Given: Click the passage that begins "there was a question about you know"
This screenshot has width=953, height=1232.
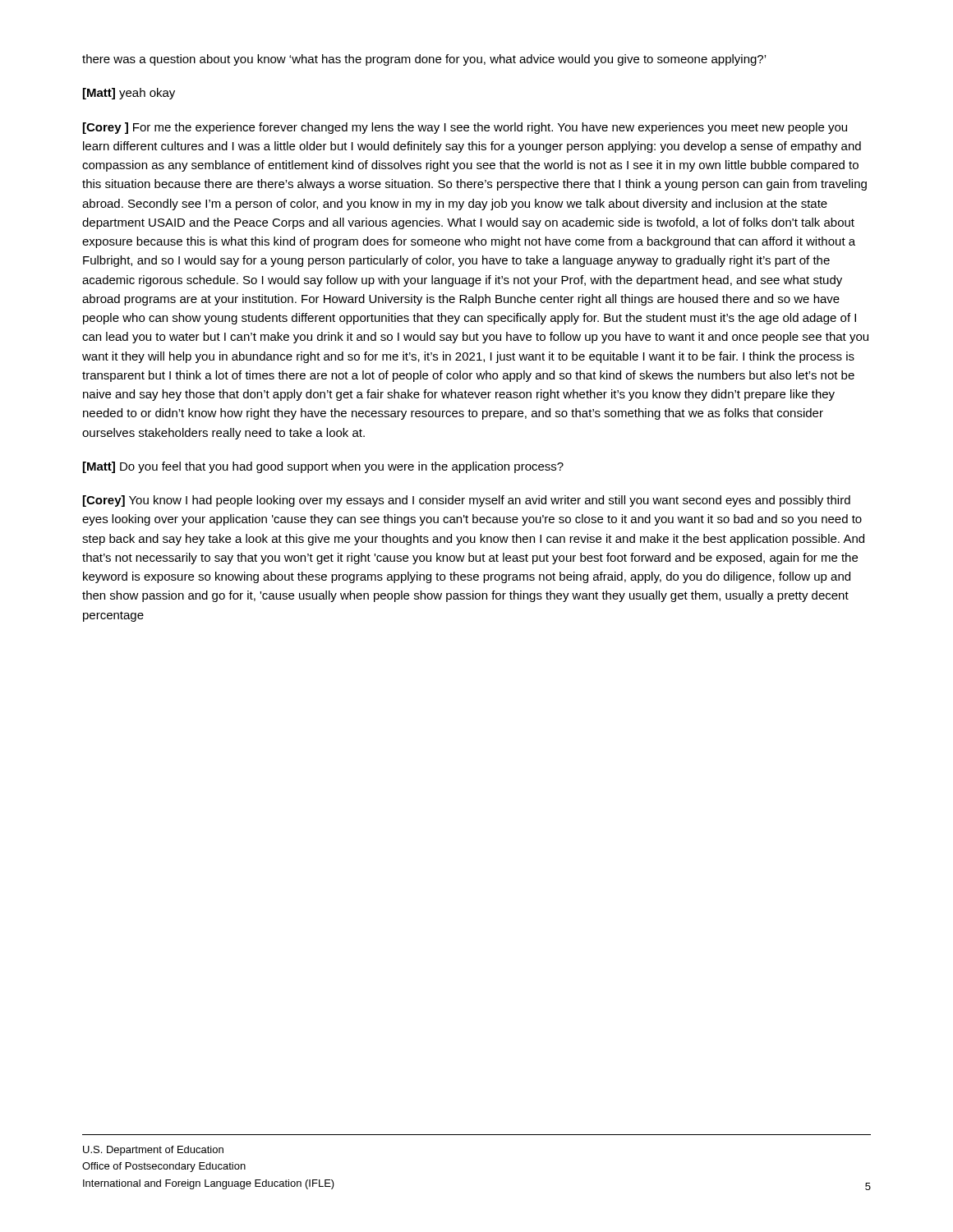Looking at the screenshot, I should pyautogui.click(x=424, y=59).
